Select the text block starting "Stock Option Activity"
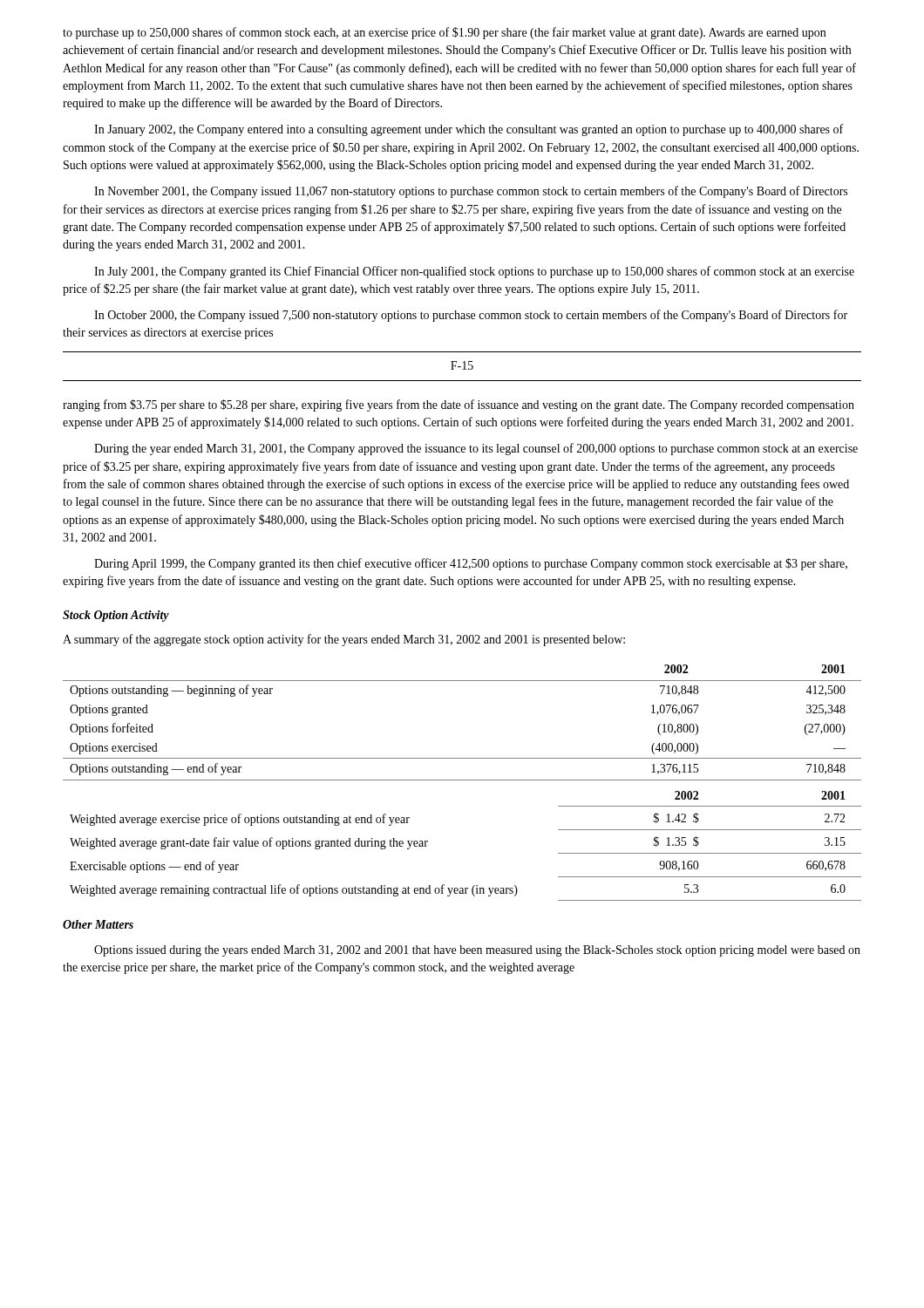This screenshot has width=924, height=1308. click(116, 616)
